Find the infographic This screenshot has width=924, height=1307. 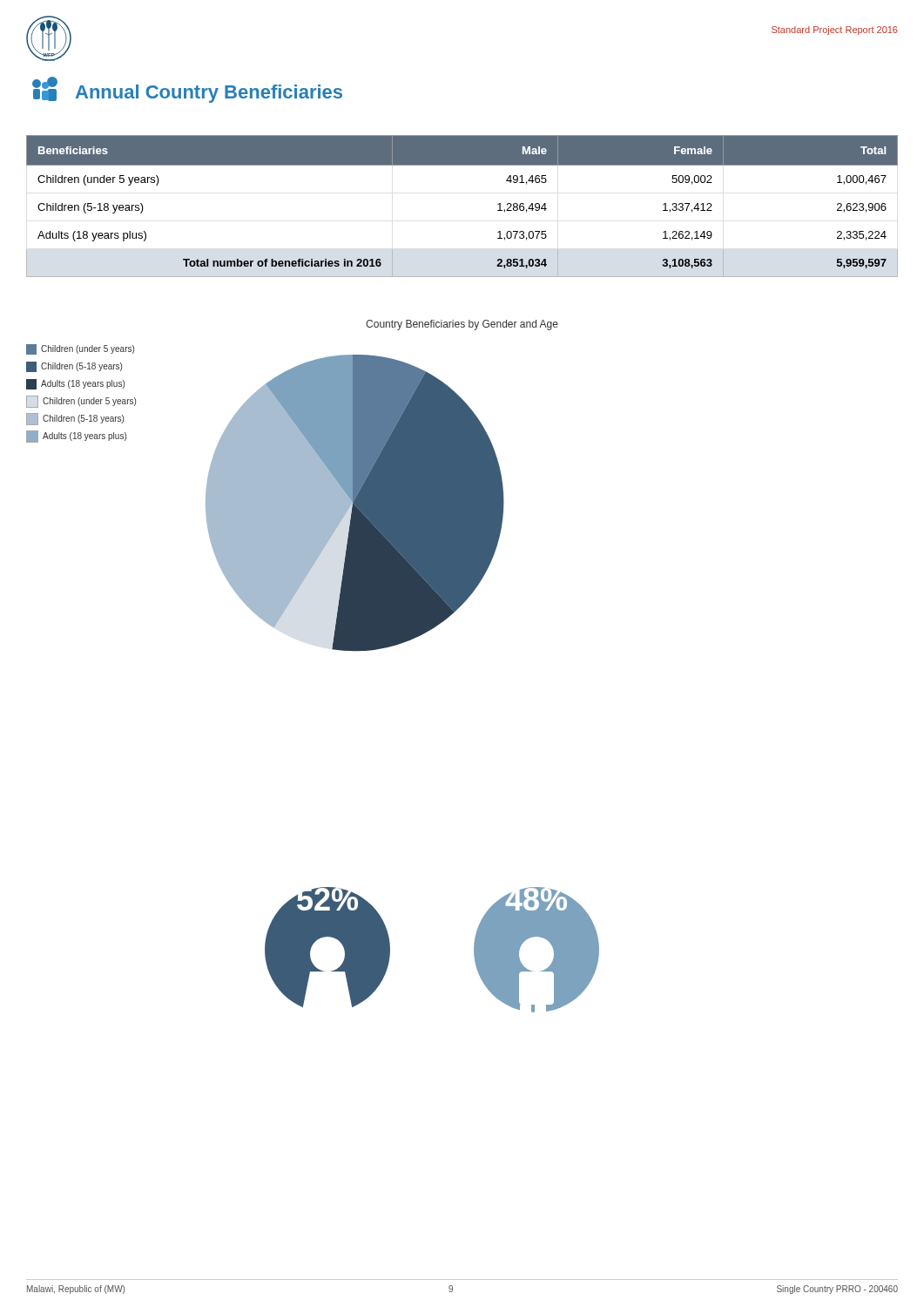[x=462, y=950]
